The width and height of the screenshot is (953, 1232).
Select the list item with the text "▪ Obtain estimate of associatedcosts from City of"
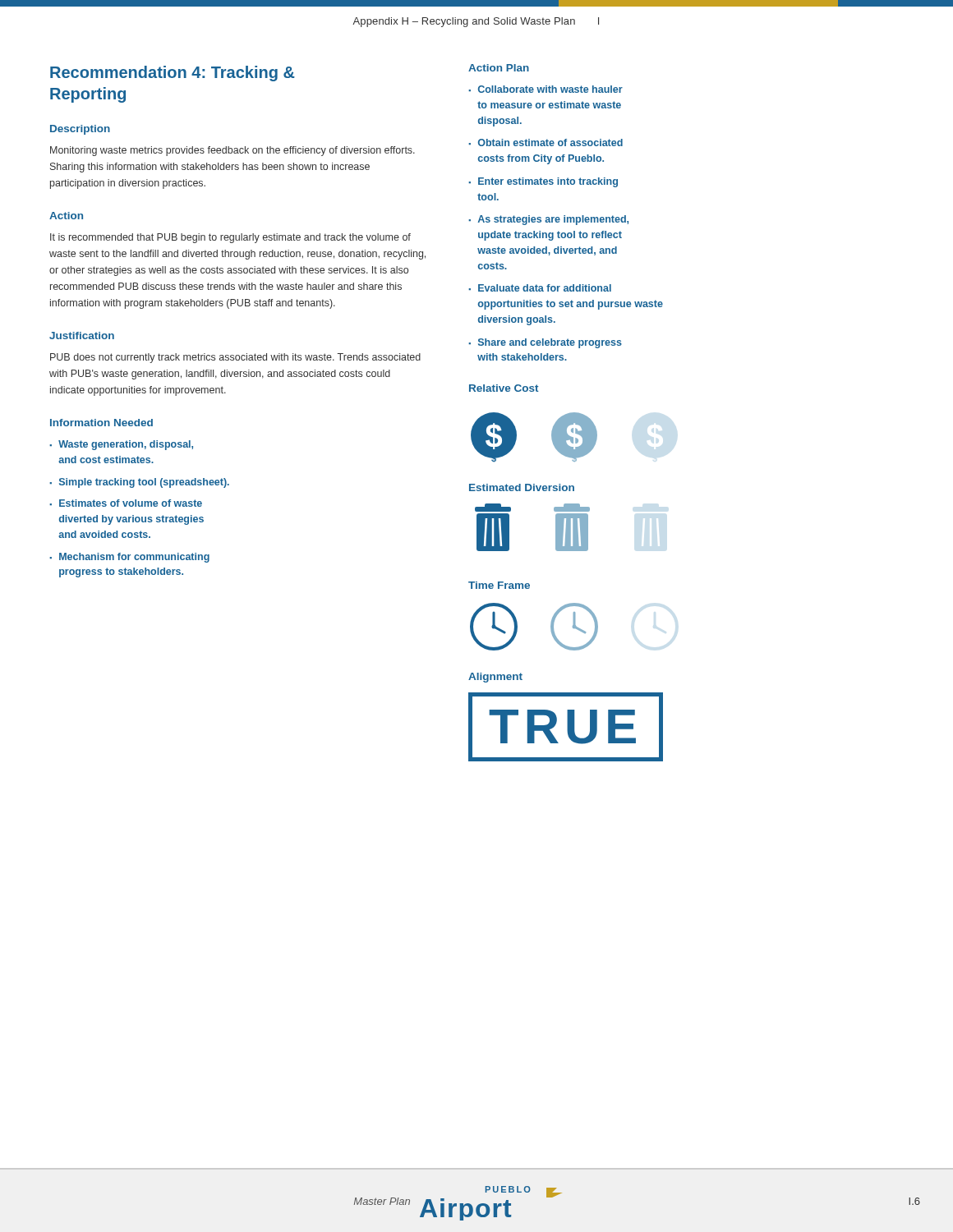click(546, 151)
